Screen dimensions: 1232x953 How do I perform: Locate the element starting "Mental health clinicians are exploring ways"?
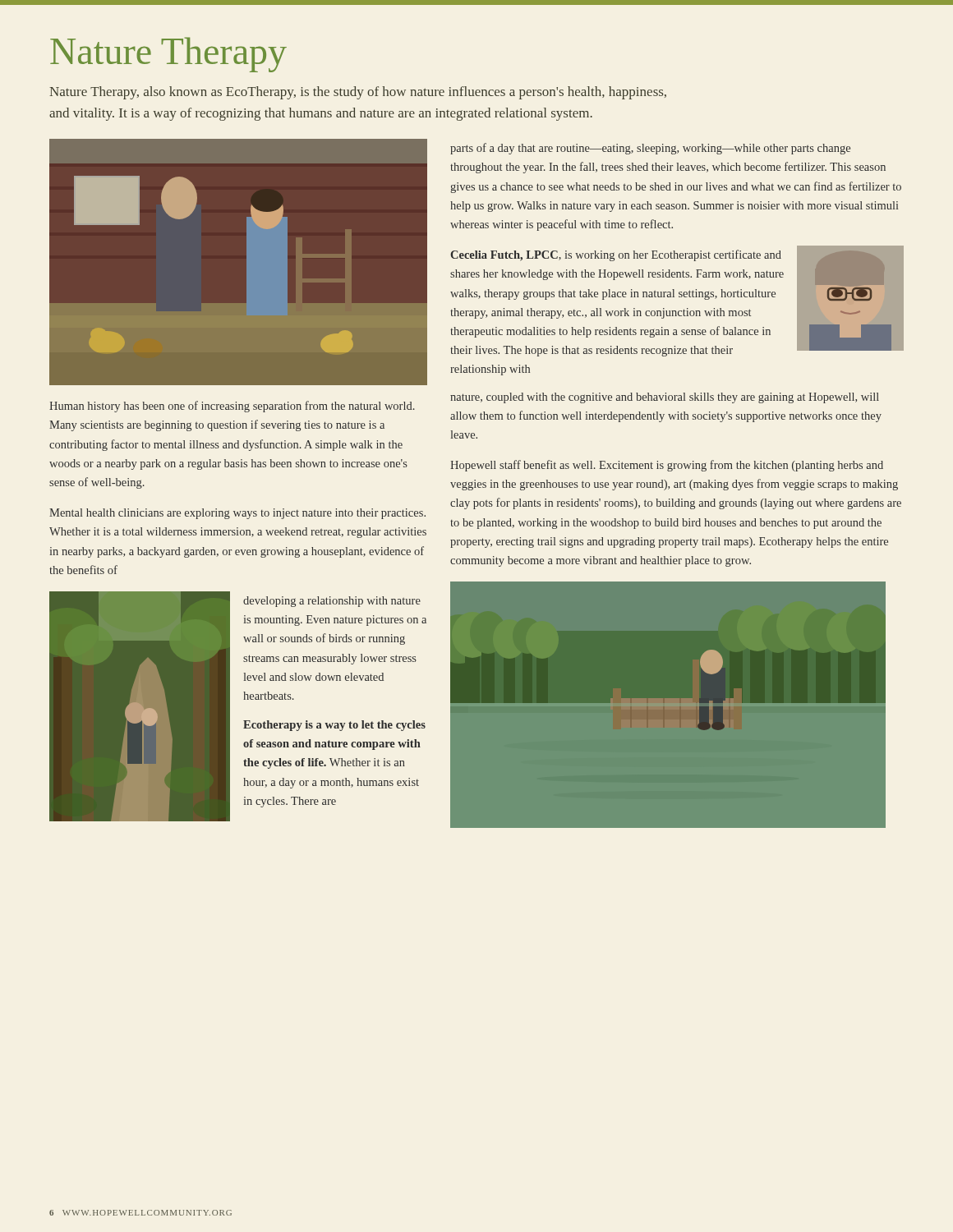238,541
